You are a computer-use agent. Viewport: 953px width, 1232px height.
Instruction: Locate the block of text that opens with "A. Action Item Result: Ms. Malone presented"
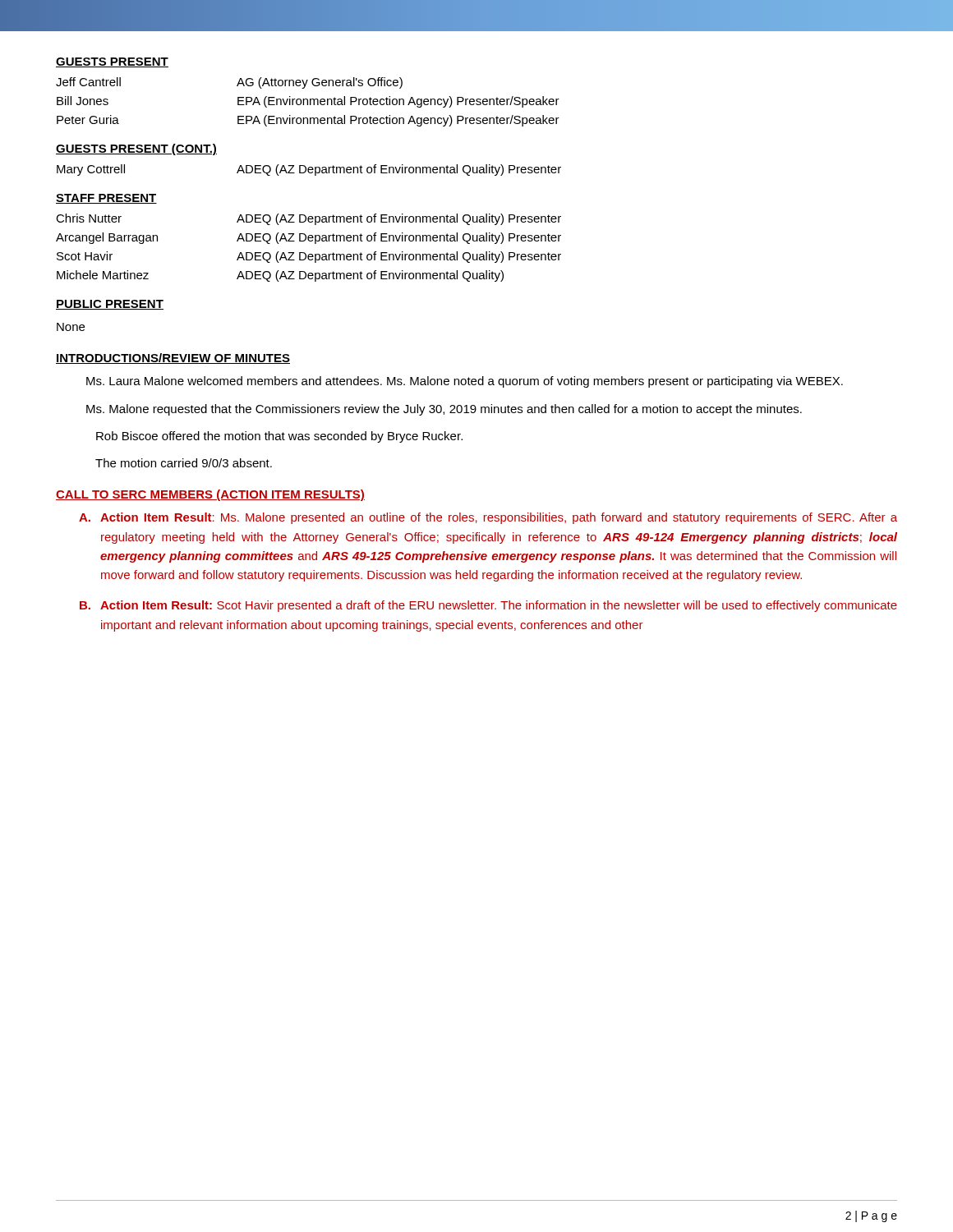tap(488, 546)
